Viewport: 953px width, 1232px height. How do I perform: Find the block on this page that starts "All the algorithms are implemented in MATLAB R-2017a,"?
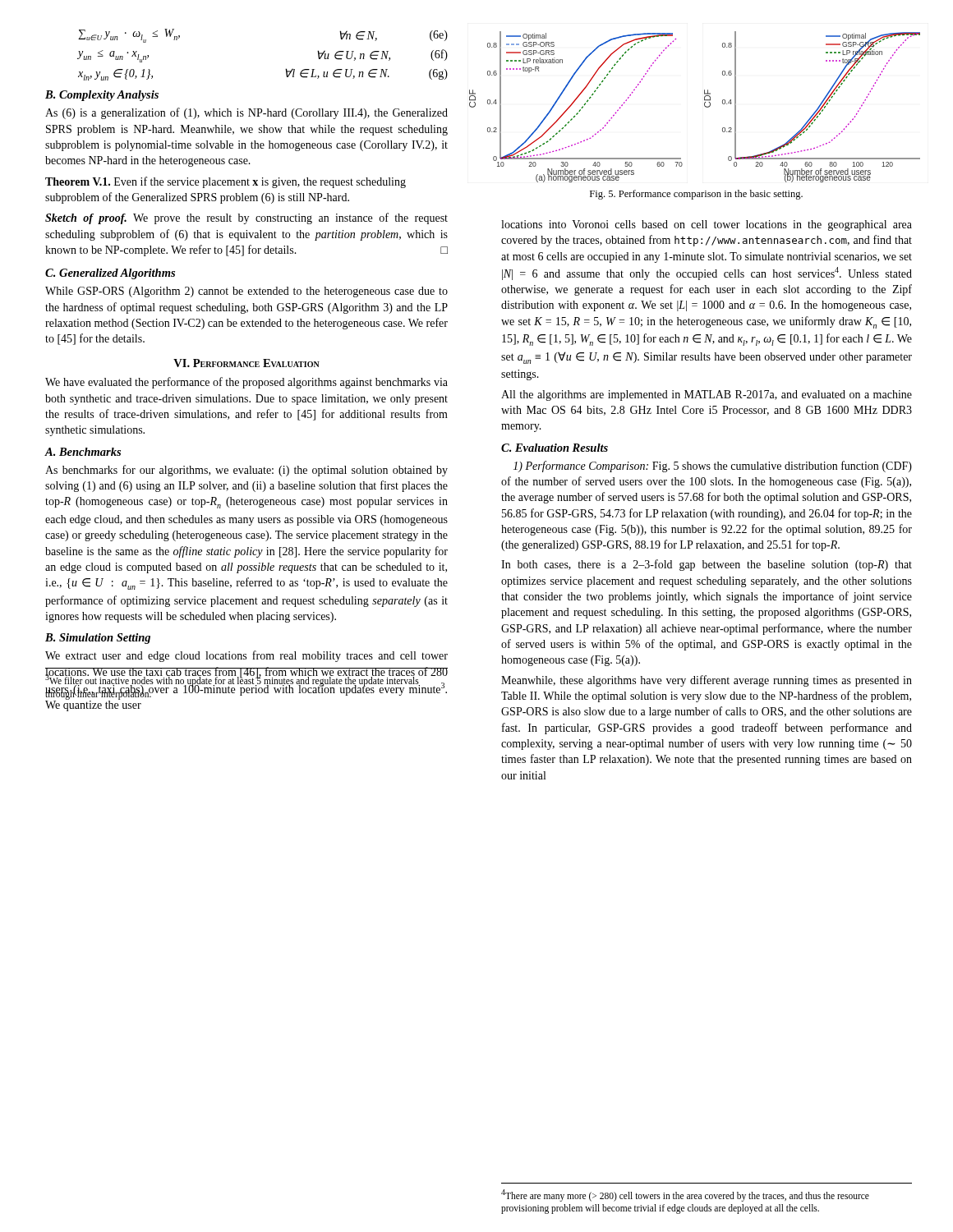707,410
